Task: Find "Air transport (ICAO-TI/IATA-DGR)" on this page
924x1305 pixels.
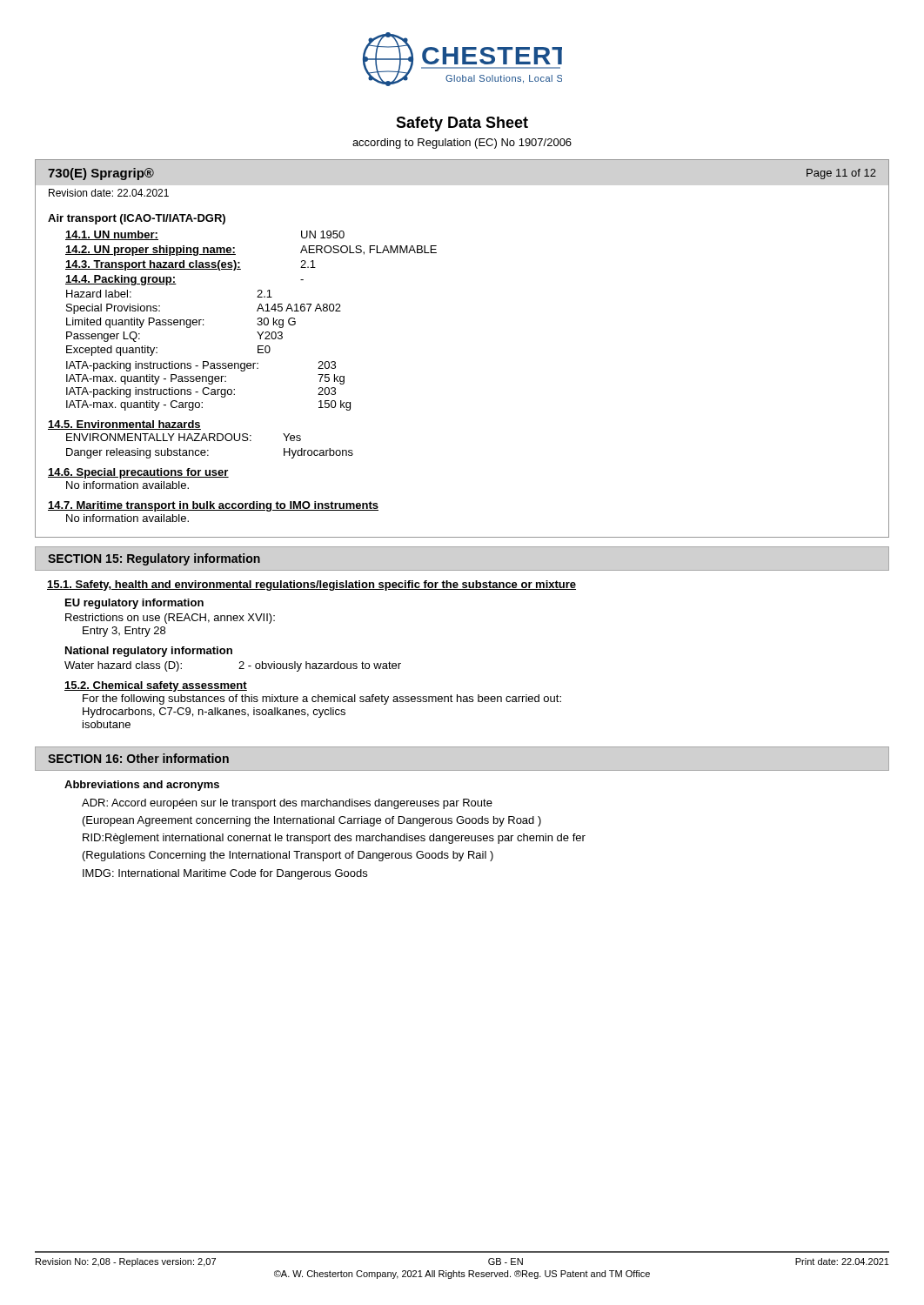Action: [137, 218]
